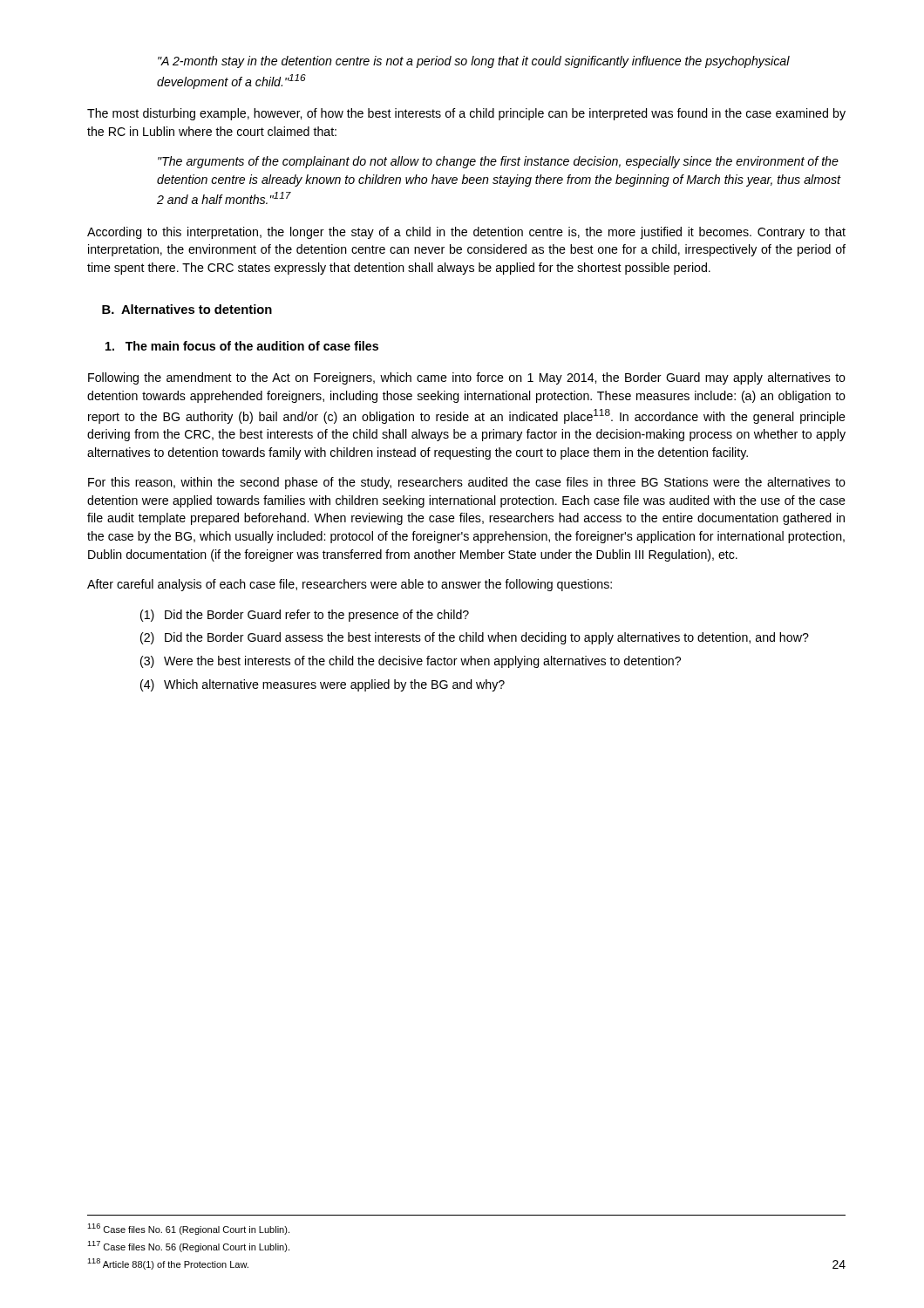Navigate to the block starting "(3) Were the best interests of"
The height and width of the screenshot is (1308, 924).
[492, 661]
